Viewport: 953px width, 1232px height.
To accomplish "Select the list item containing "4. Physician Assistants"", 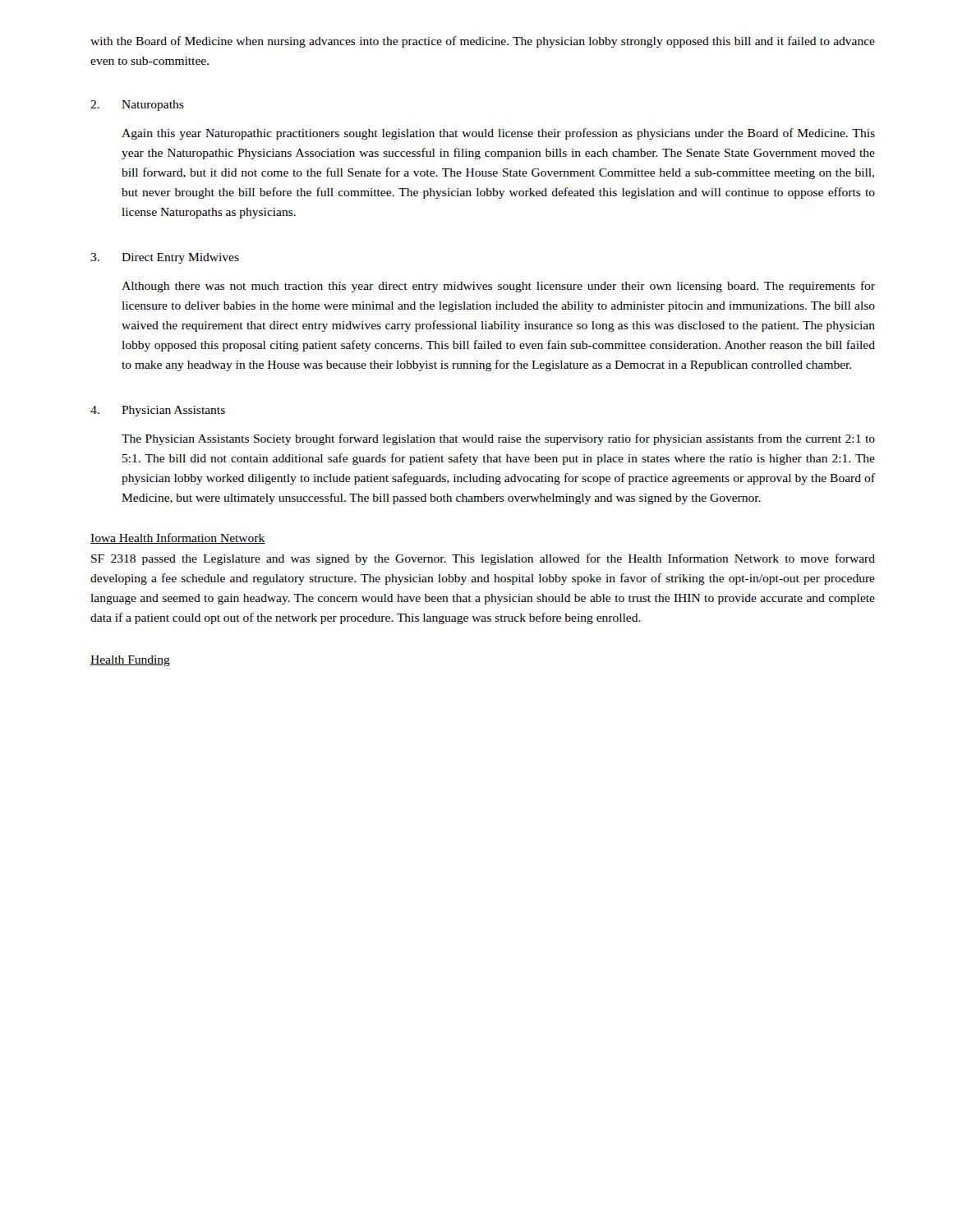I will pyautogui.click(x=158, y=410).
